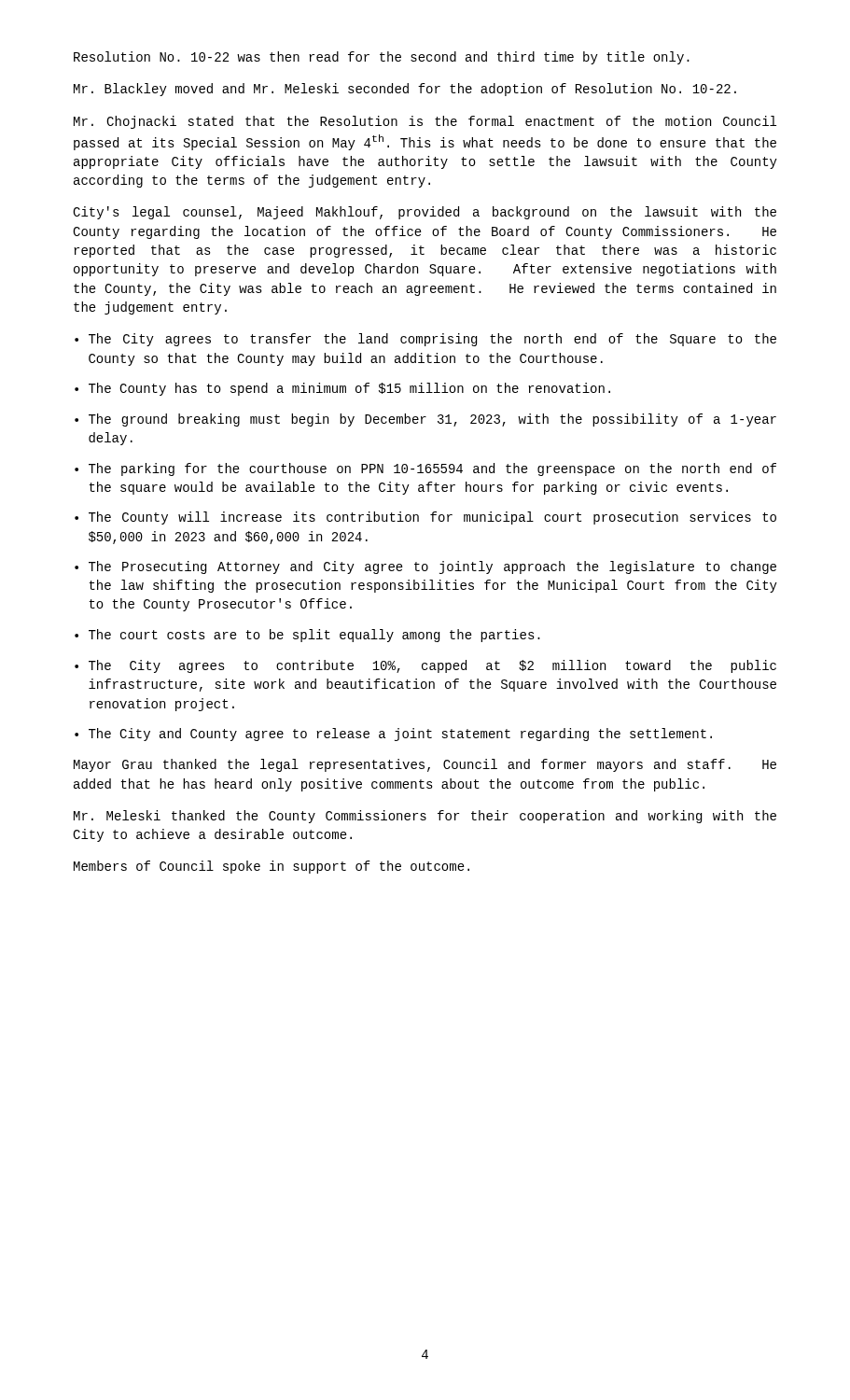Click the passage that begins "City's legal counsel, Majeed Makhlouf,"

425,261
